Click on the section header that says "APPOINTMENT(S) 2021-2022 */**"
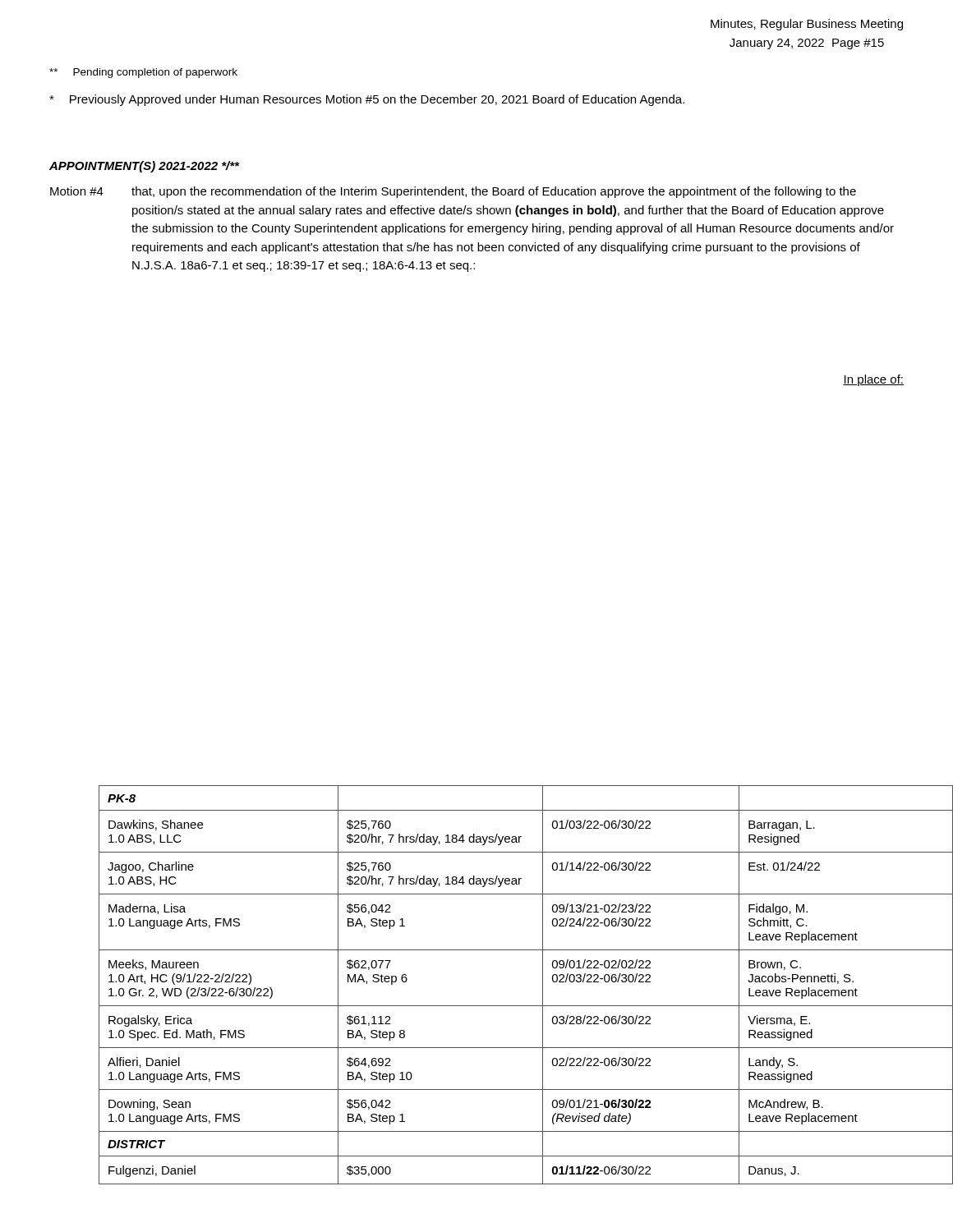Viewport: 953px width, 1232px height. 144,166
